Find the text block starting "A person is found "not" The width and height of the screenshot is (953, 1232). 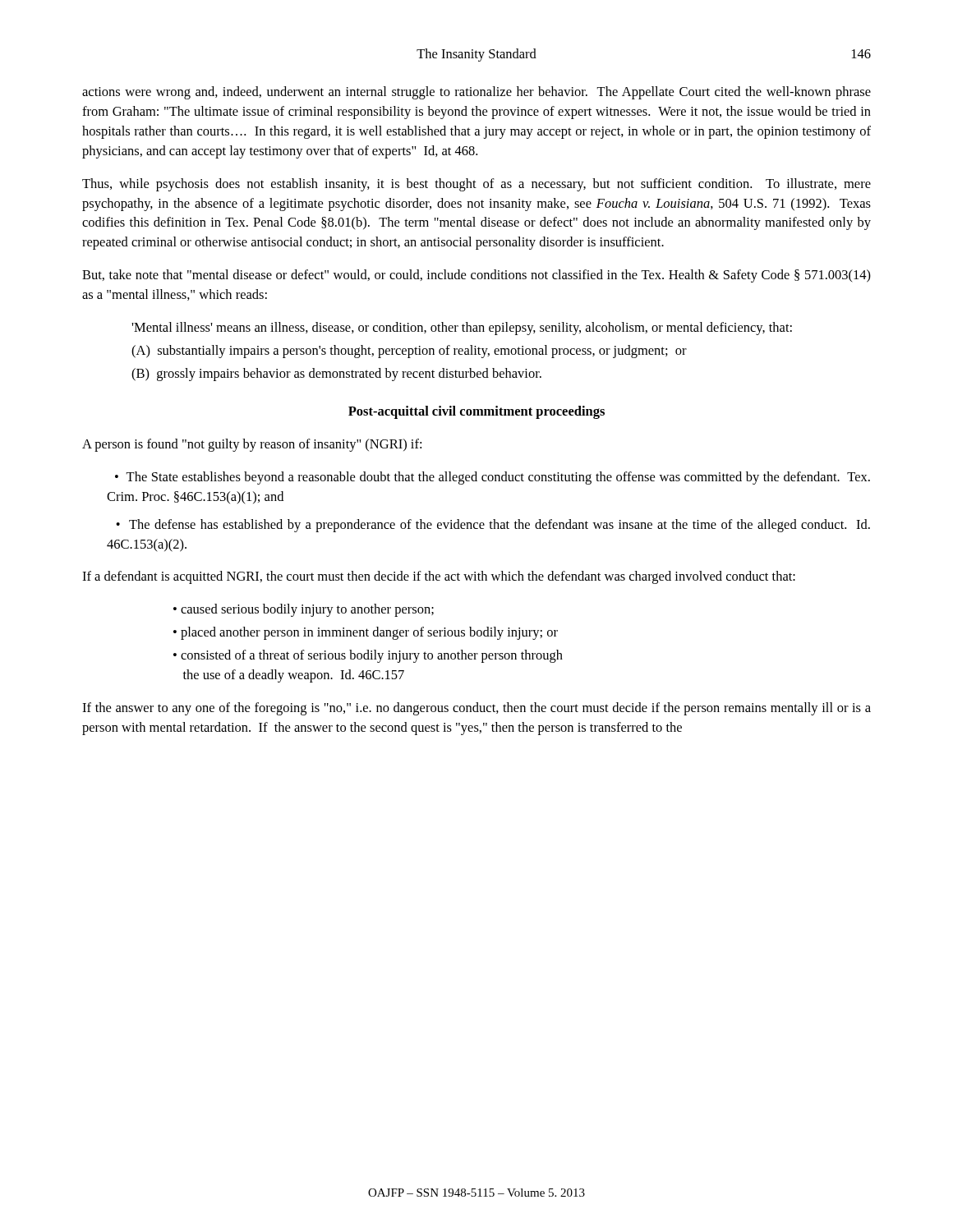point(252,444)
